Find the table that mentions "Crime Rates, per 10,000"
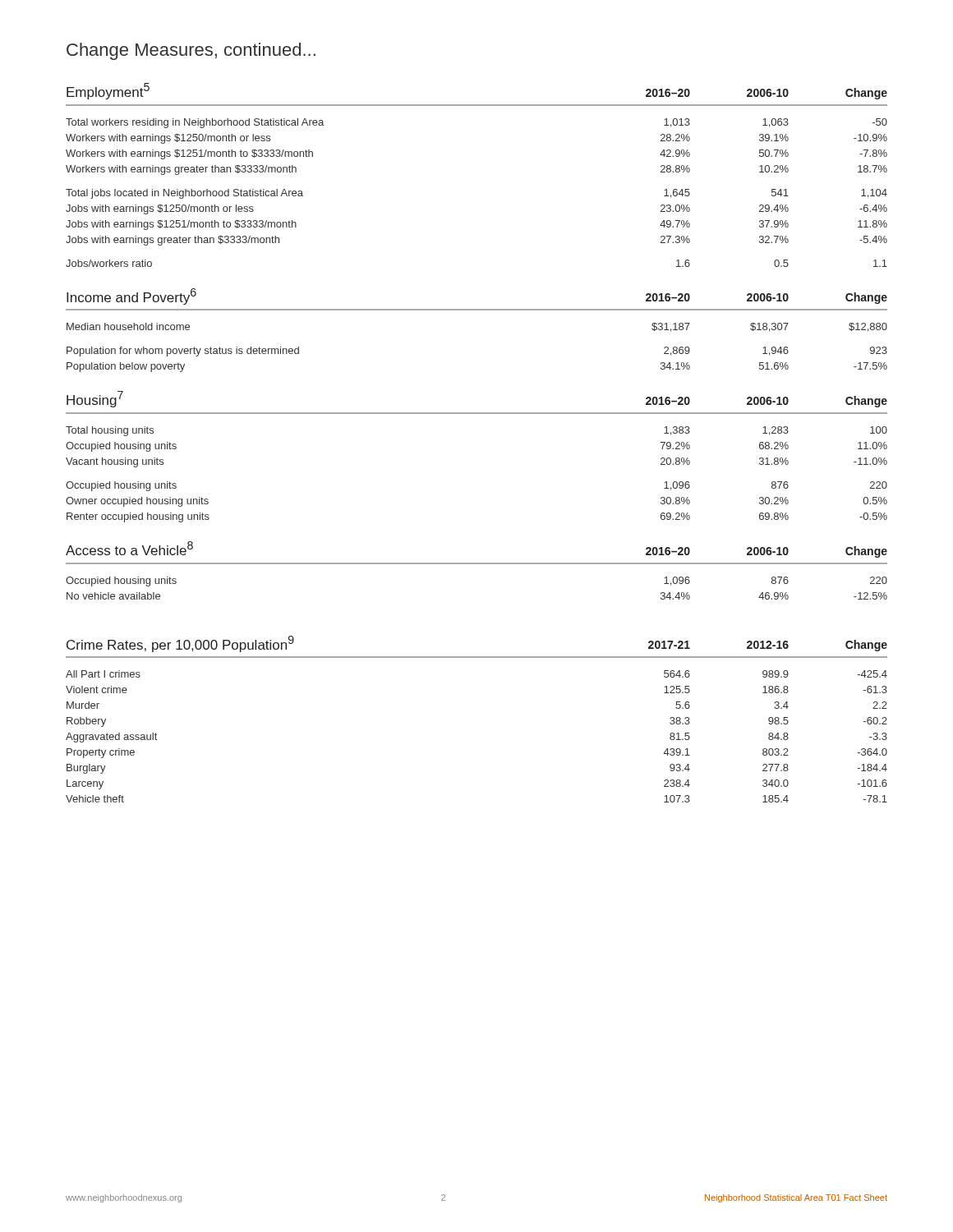This screenshot has height=1232, width=953. (x=476, y=720)
